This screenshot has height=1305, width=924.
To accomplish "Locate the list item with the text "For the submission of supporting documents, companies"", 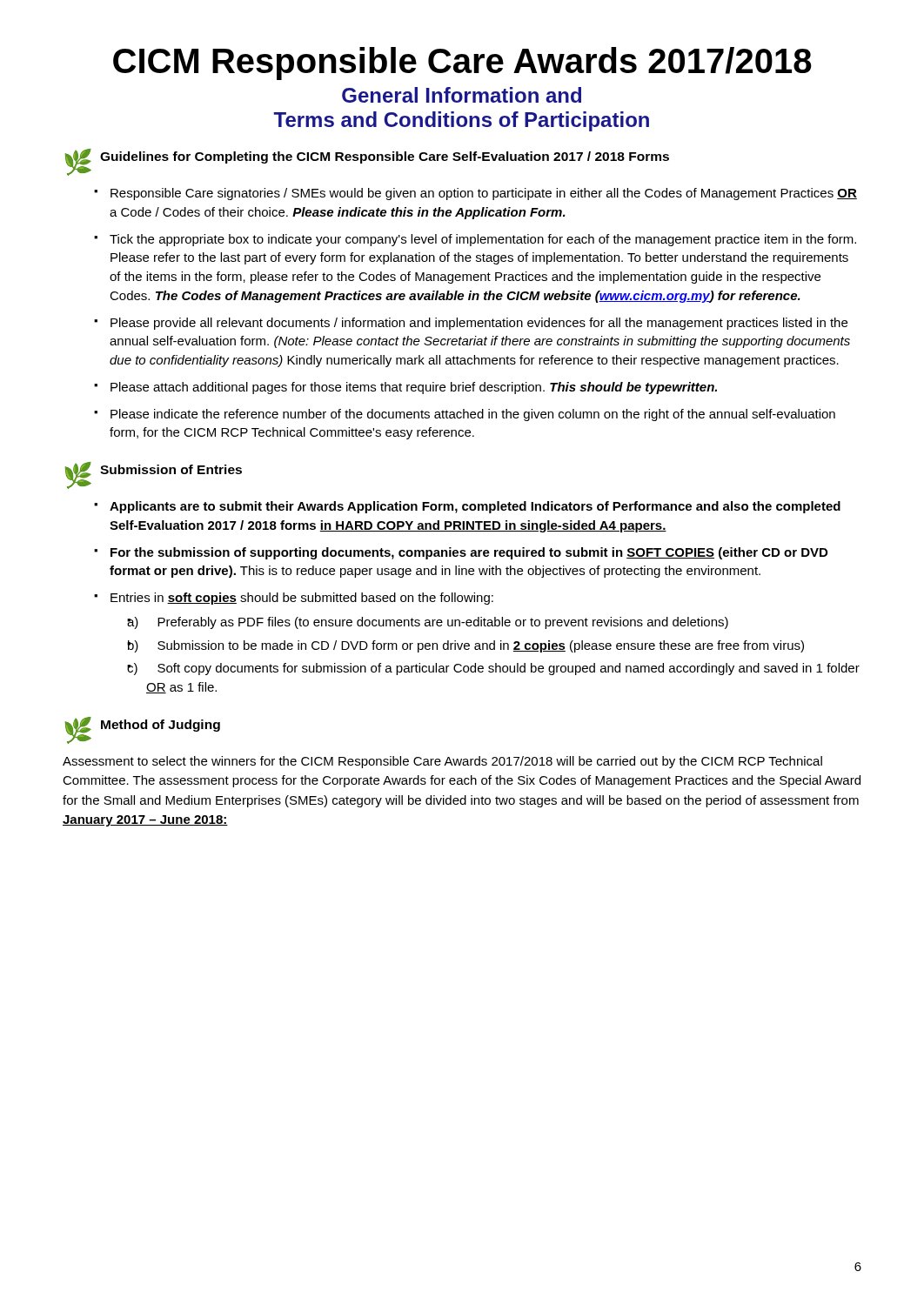I will pos(469,561).
